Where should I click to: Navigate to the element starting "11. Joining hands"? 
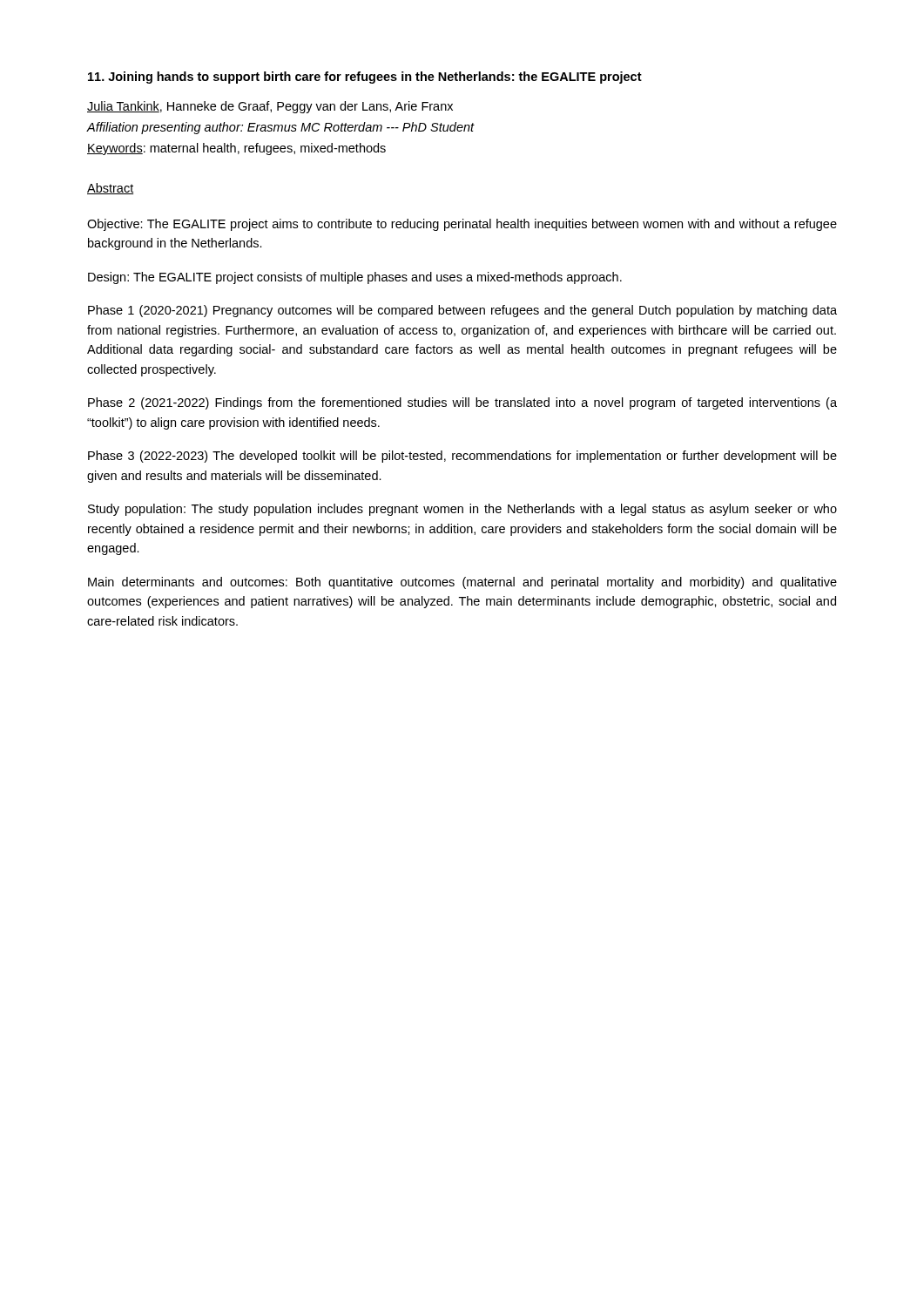tap(364, 77)
